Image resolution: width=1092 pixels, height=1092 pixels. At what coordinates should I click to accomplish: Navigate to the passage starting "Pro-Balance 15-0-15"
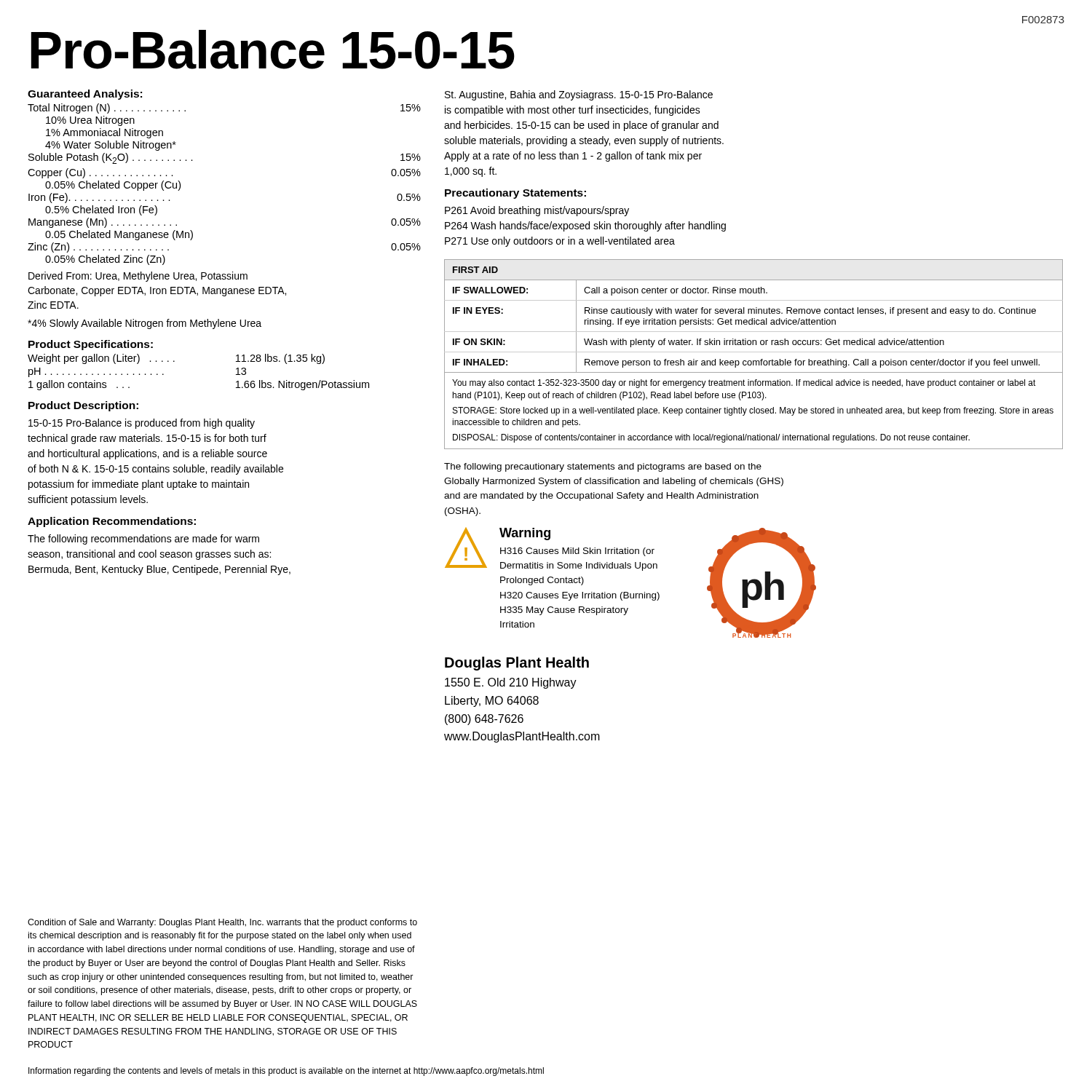271,50
